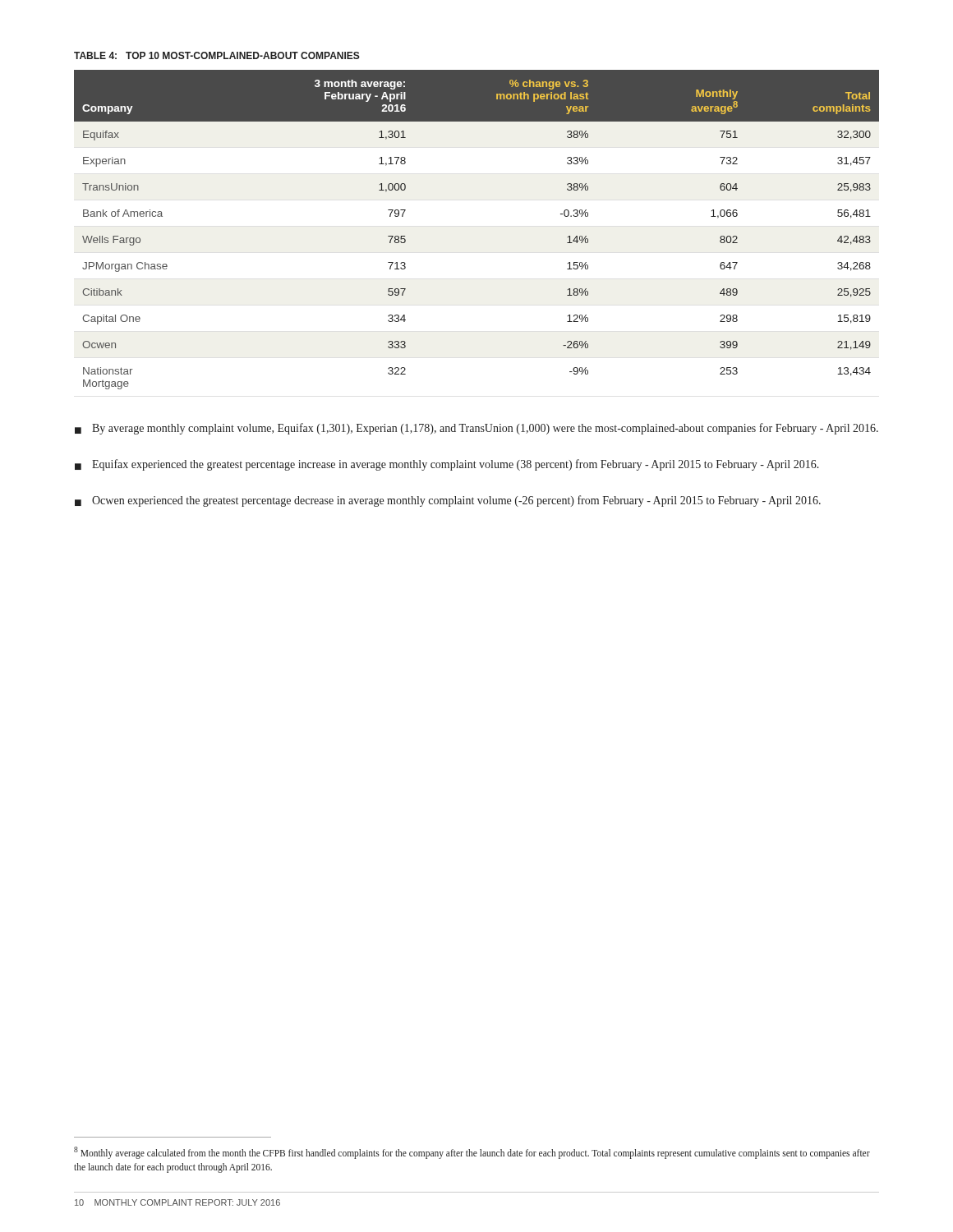Locate a table
Viewport: 953px width, 1232px height.
[476, 233]
